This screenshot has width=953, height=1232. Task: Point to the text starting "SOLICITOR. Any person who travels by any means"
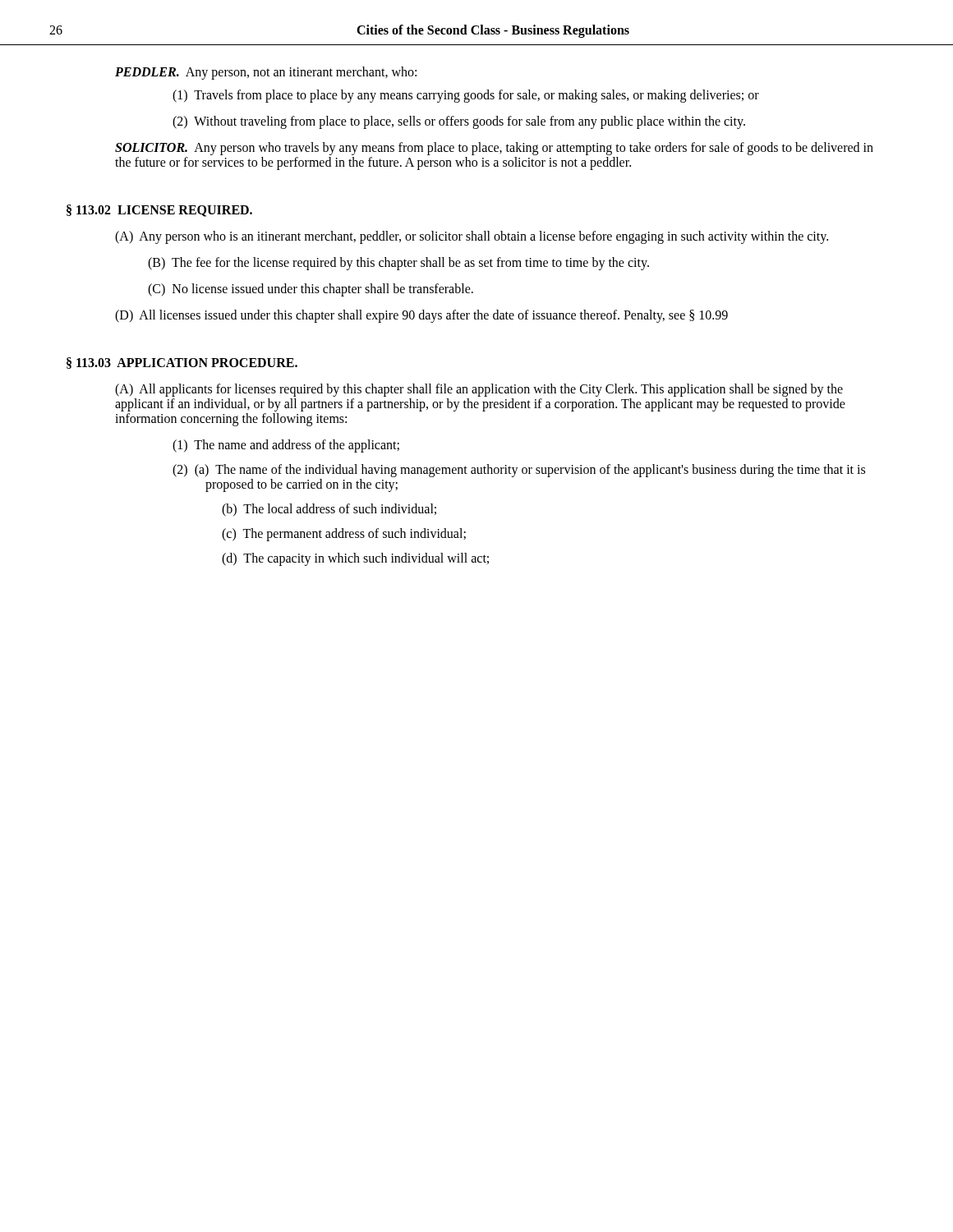tap(494, 155)
